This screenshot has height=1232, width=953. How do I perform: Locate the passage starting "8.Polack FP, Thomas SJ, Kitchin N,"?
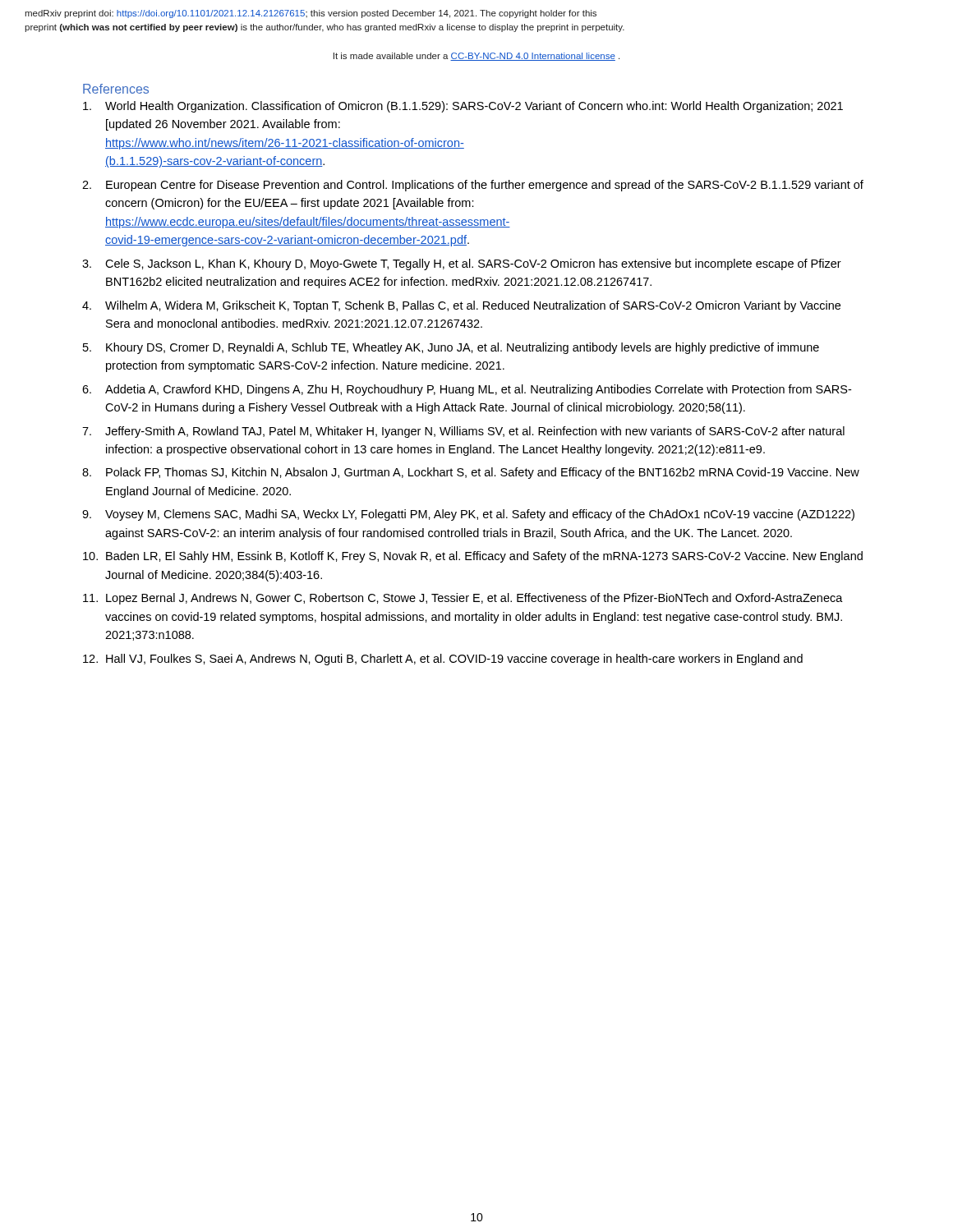[x=475, y=482]
